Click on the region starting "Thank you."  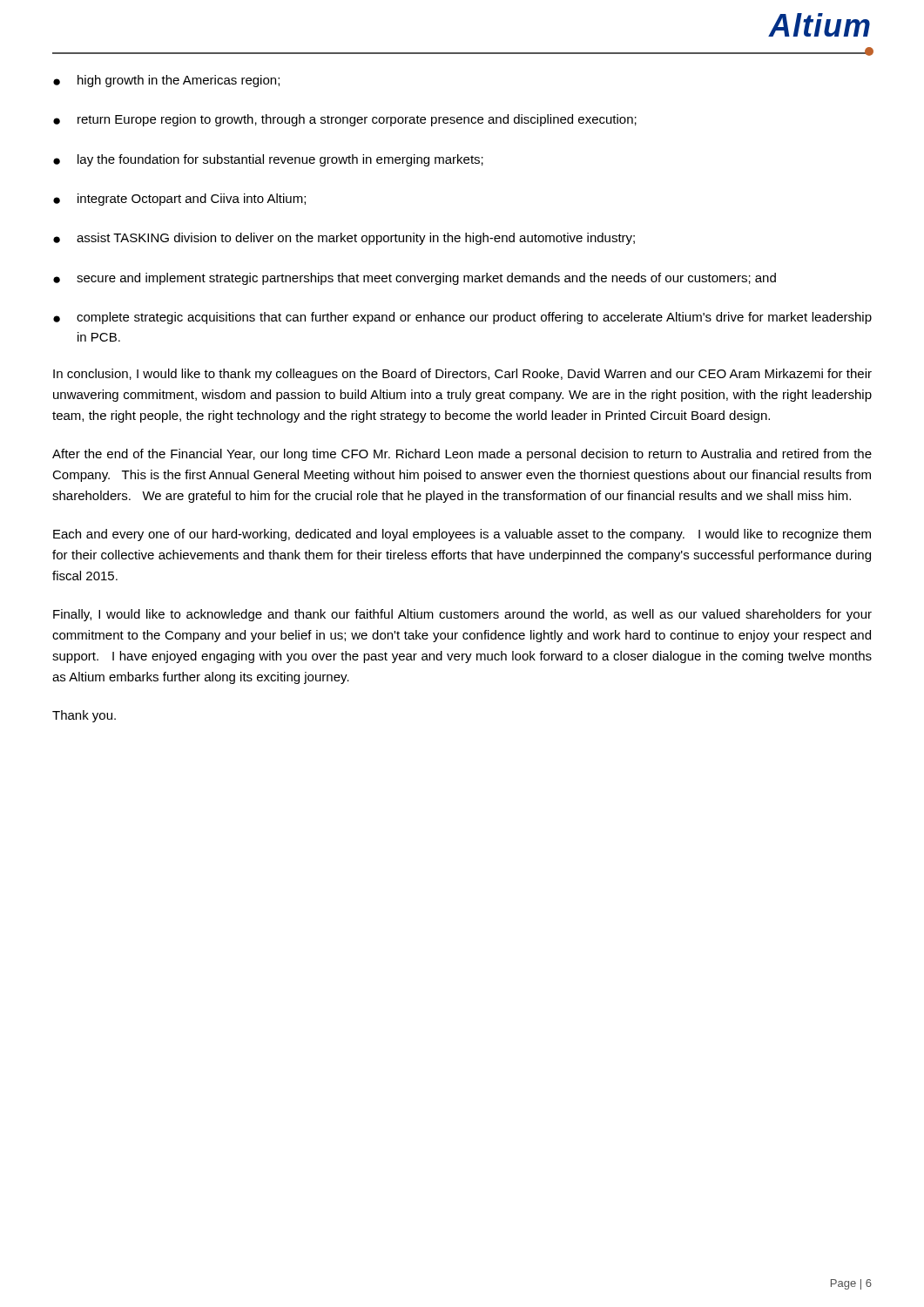click(85, 715)
